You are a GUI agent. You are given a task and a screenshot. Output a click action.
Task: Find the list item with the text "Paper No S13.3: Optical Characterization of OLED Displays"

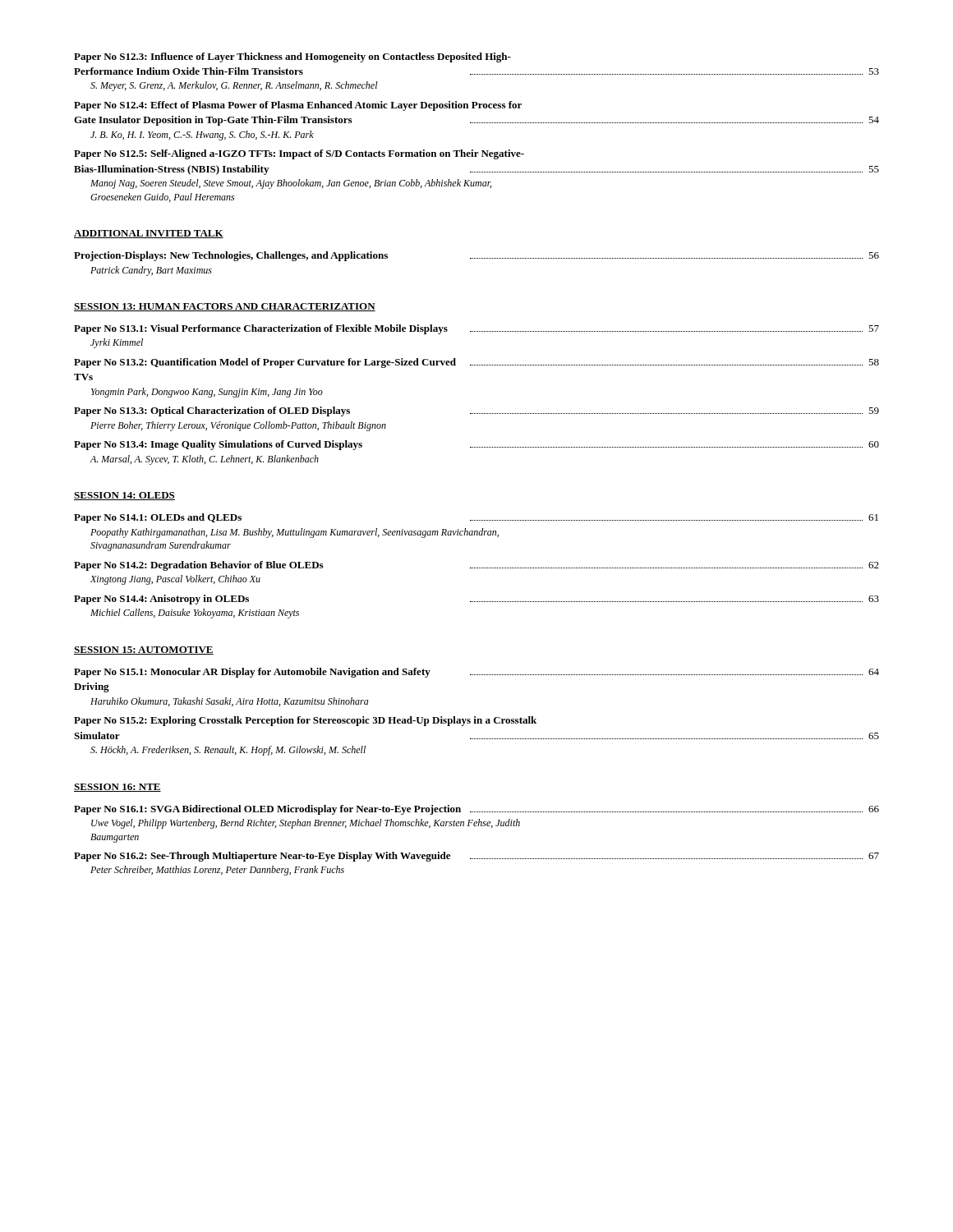(x=476, y=418)
